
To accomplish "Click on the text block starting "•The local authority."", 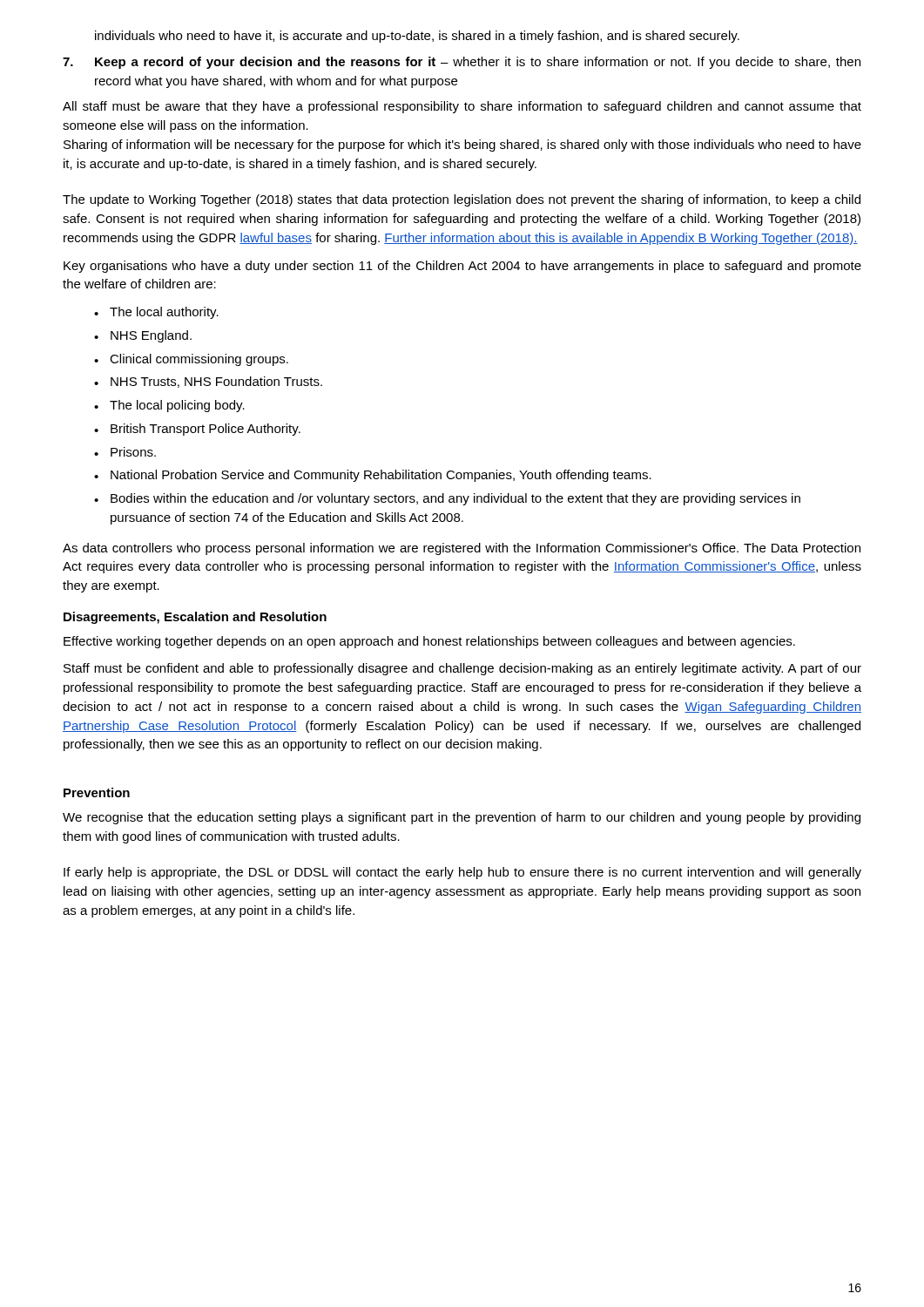I will (156, 313).
